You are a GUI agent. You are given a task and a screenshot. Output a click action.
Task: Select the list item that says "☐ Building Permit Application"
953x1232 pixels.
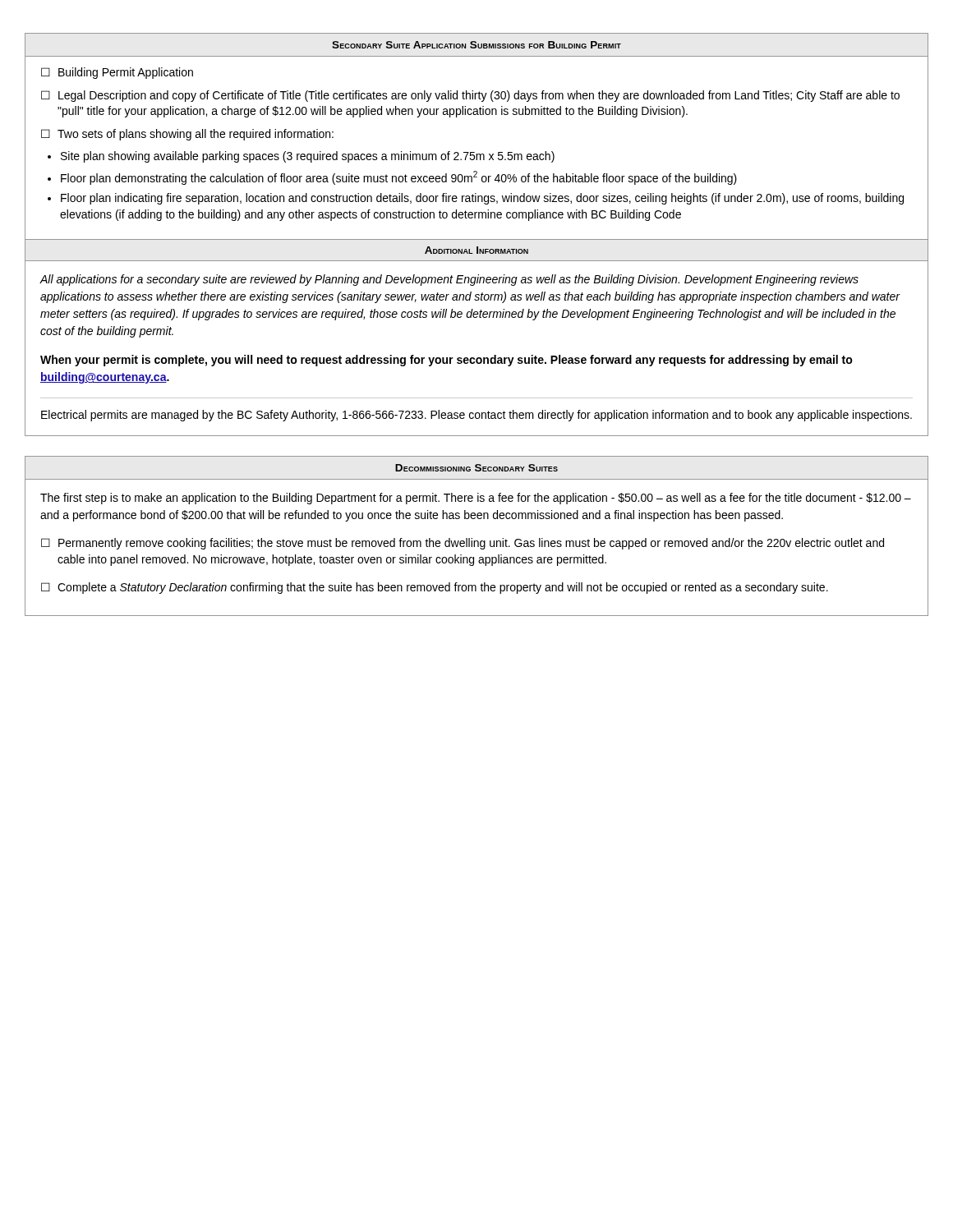coord(117,73)
